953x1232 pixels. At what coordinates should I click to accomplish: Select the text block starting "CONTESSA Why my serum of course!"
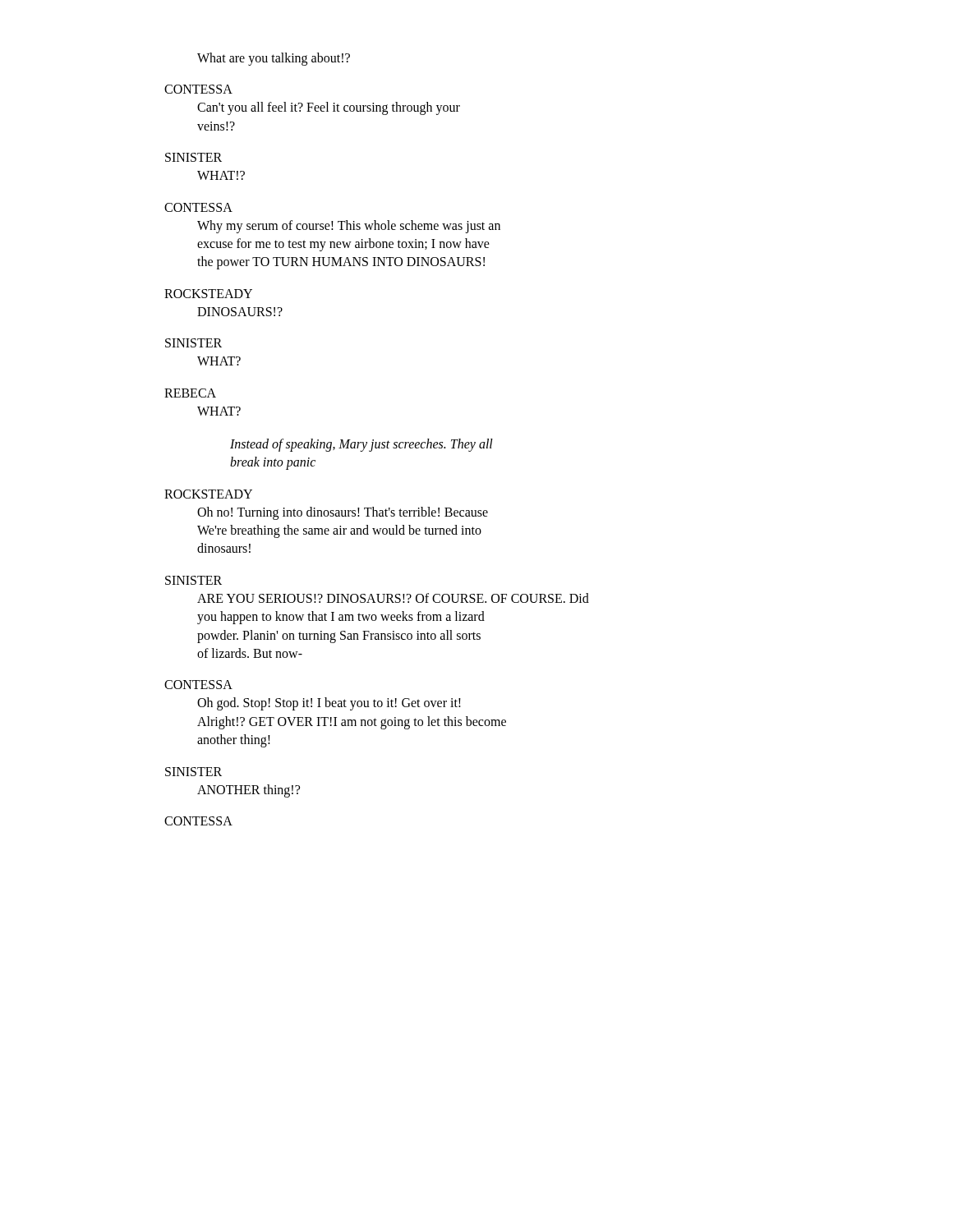pos(452,236)
